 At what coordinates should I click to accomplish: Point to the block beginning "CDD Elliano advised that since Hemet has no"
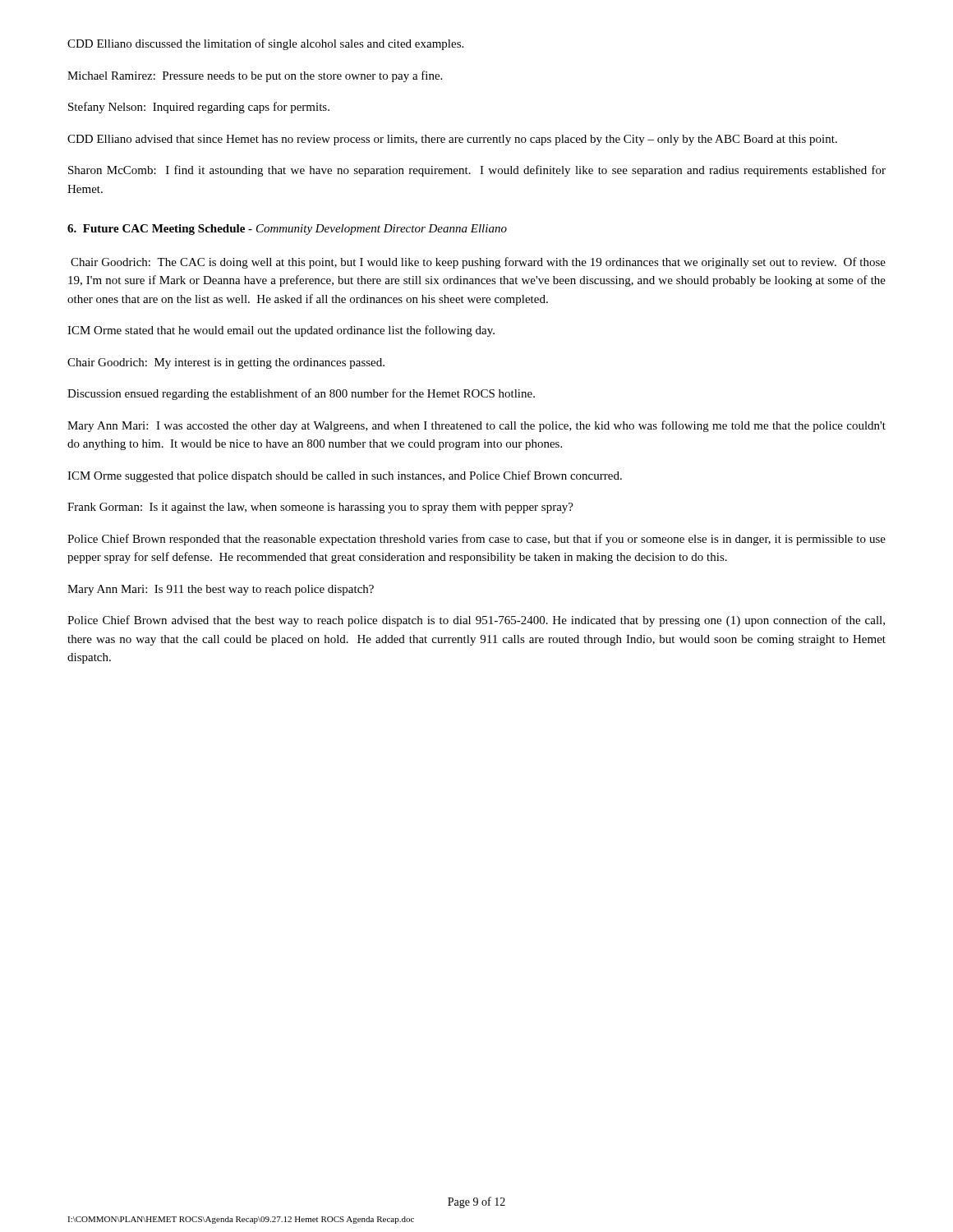[453, 138]
